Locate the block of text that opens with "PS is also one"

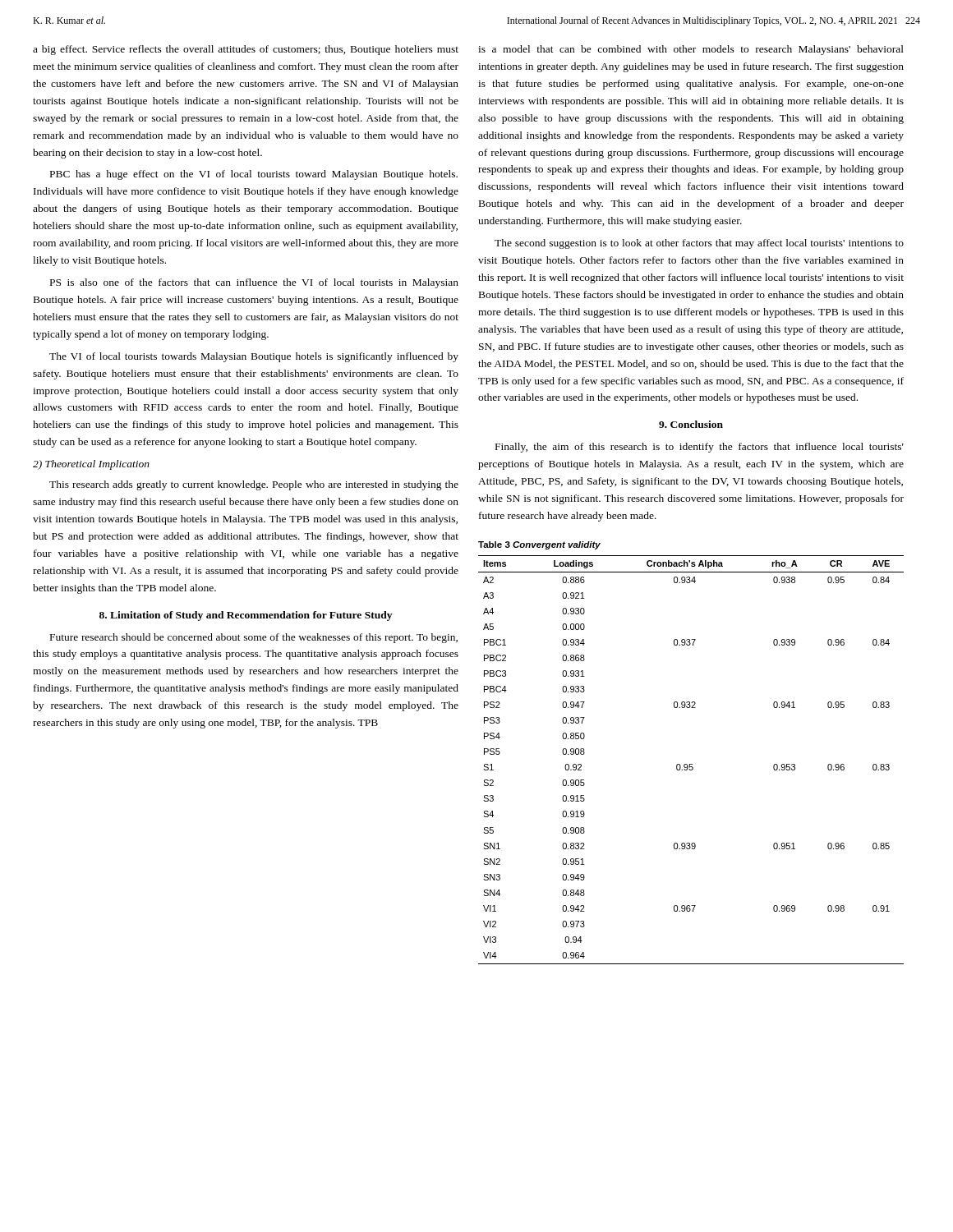pyautogui.click(x=246, y=309)
